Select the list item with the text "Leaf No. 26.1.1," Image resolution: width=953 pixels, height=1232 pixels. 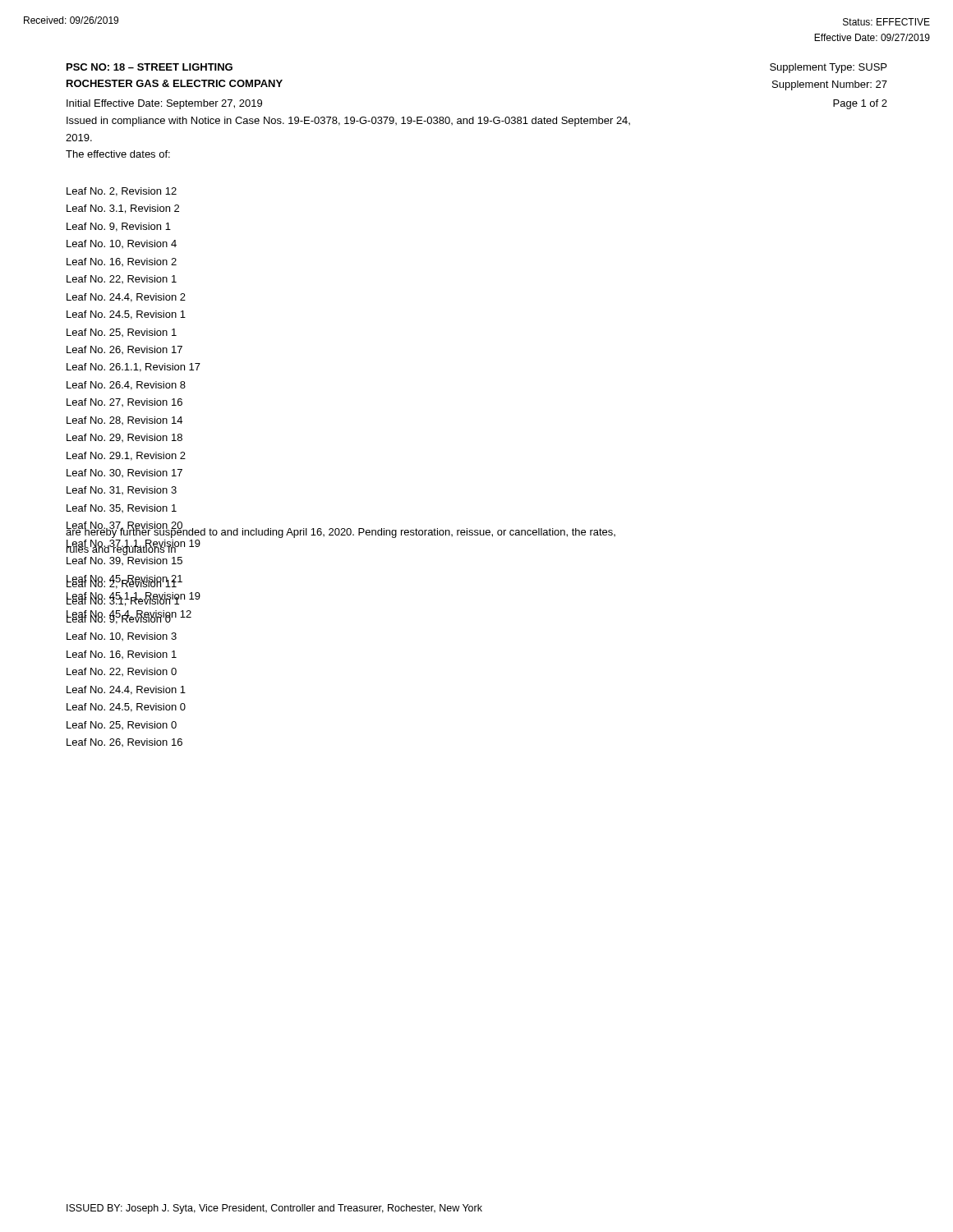133,367
